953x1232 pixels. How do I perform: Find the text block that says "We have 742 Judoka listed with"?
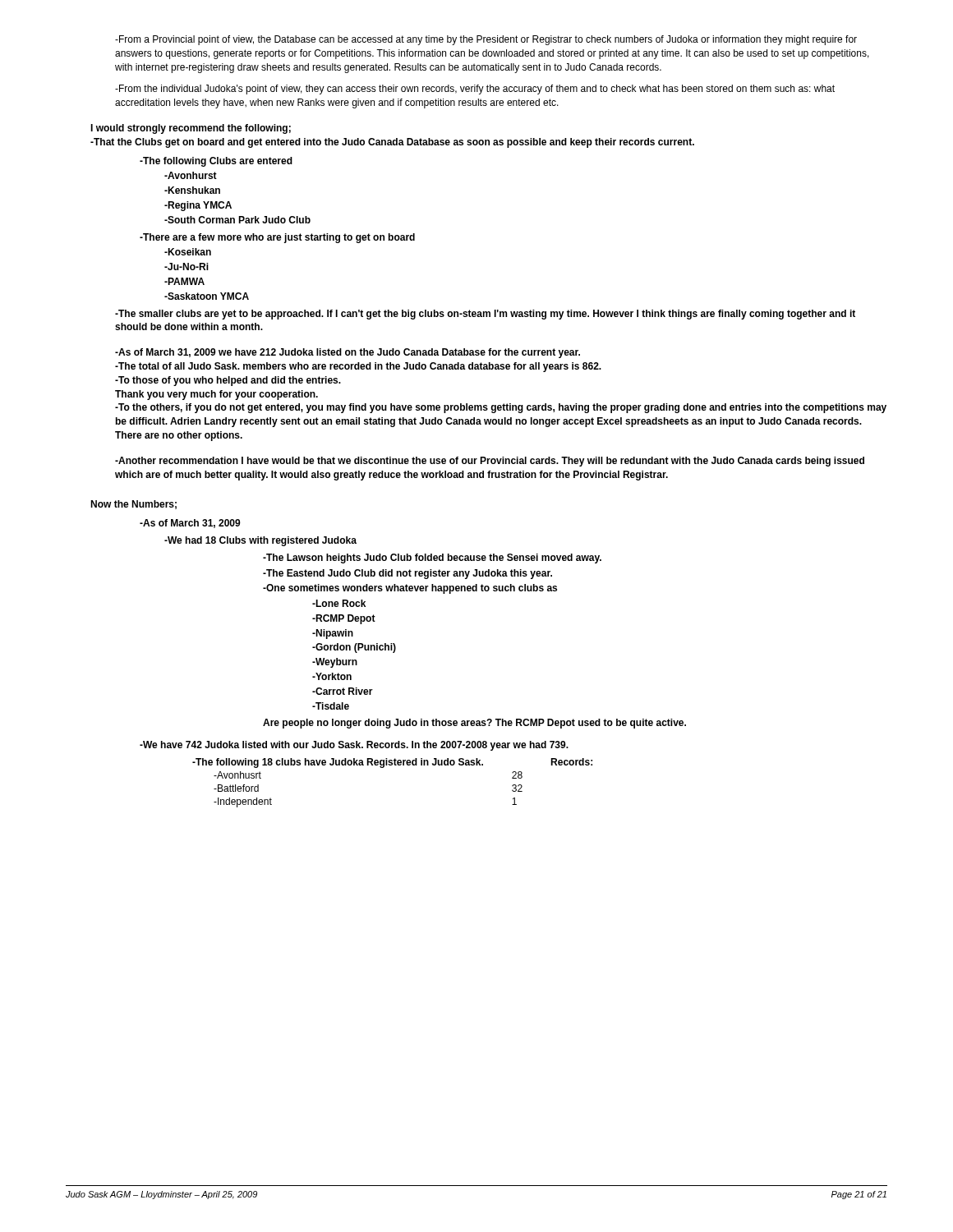(354, 745)
